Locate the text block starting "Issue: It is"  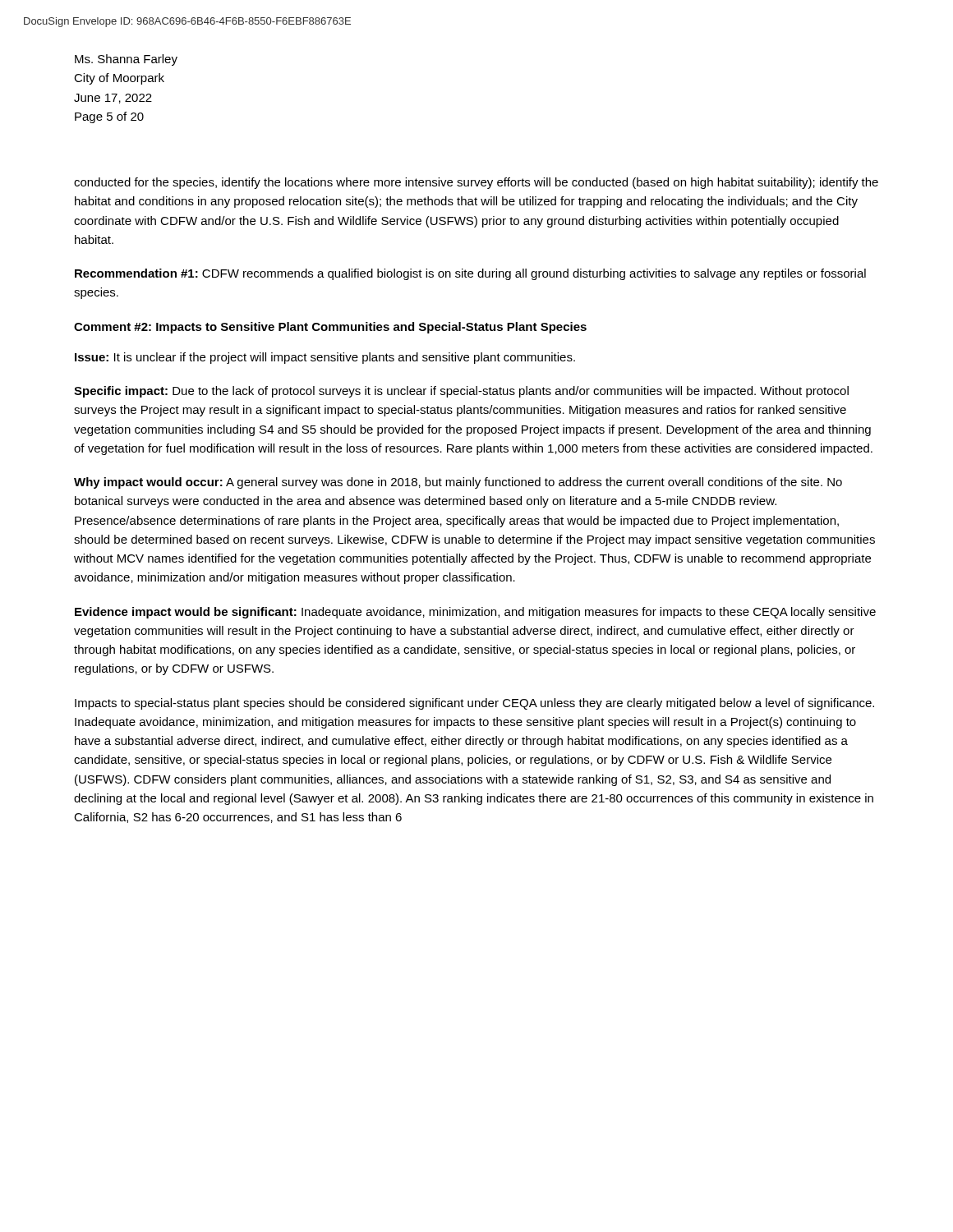coord(325,357)
